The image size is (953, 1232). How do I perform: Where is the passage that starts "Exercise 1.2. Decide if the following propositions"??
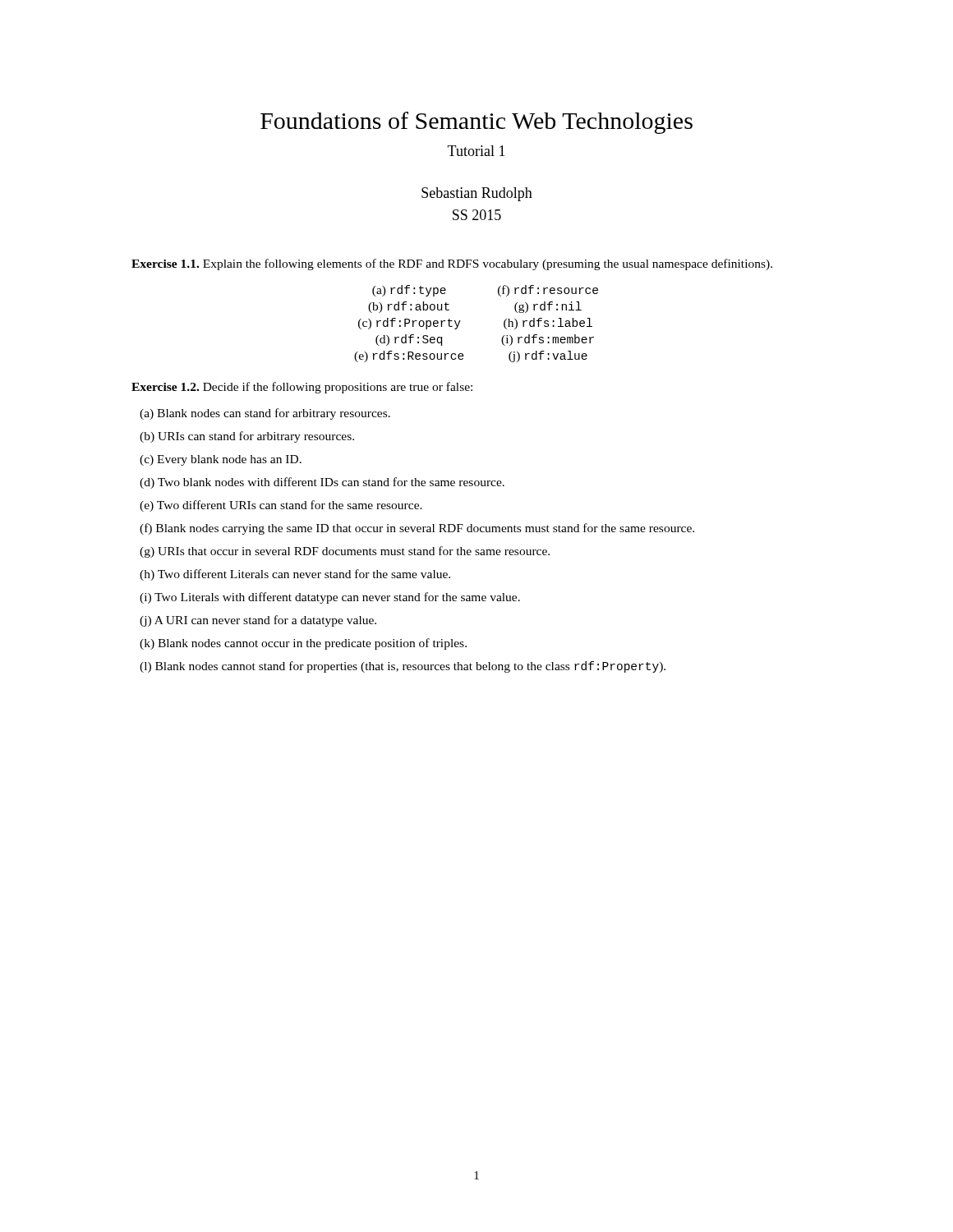click(302, 386)
